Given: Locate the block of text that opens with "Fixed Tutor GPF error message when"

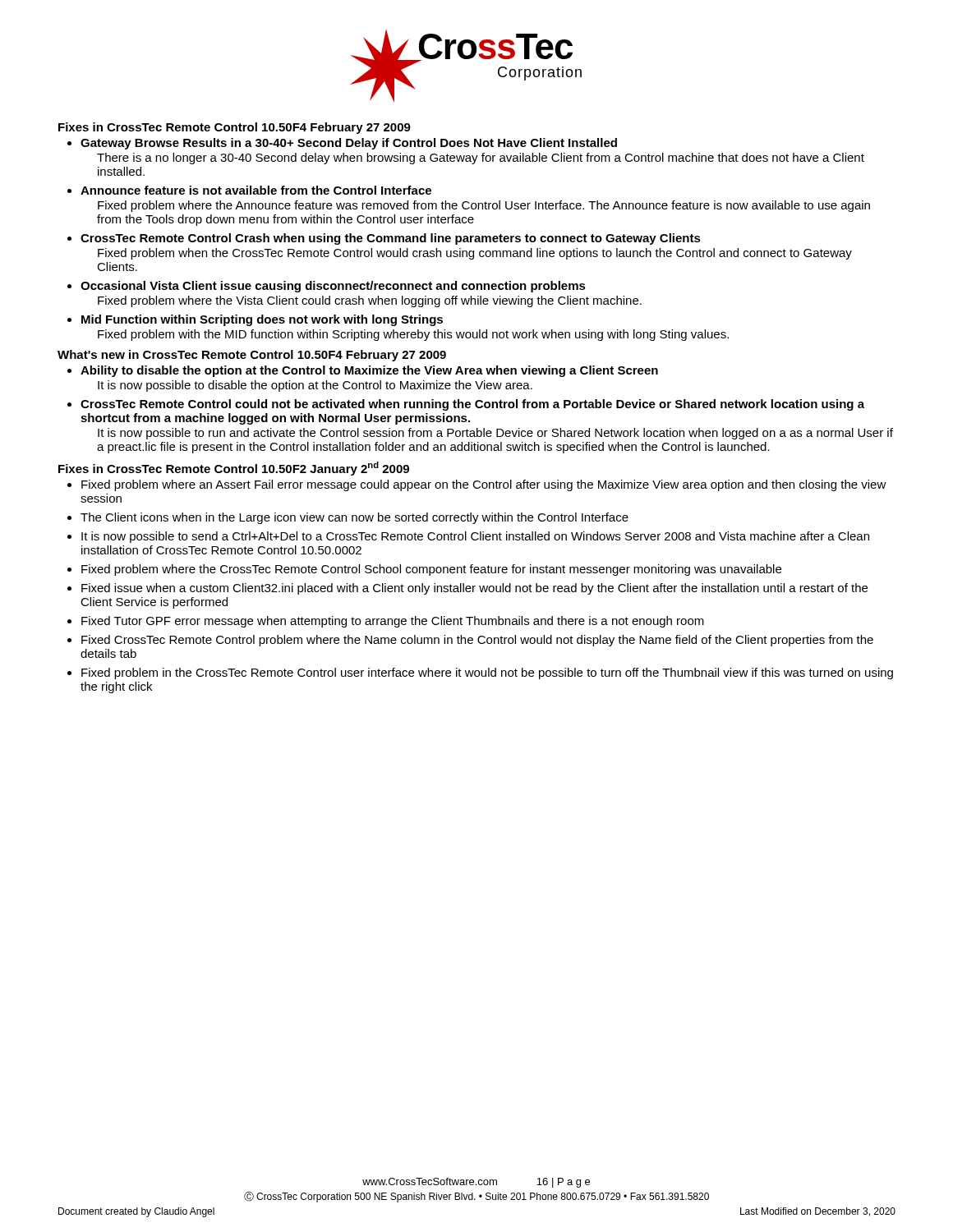Looking at the screenshot, I should click(x=392, y=620).
